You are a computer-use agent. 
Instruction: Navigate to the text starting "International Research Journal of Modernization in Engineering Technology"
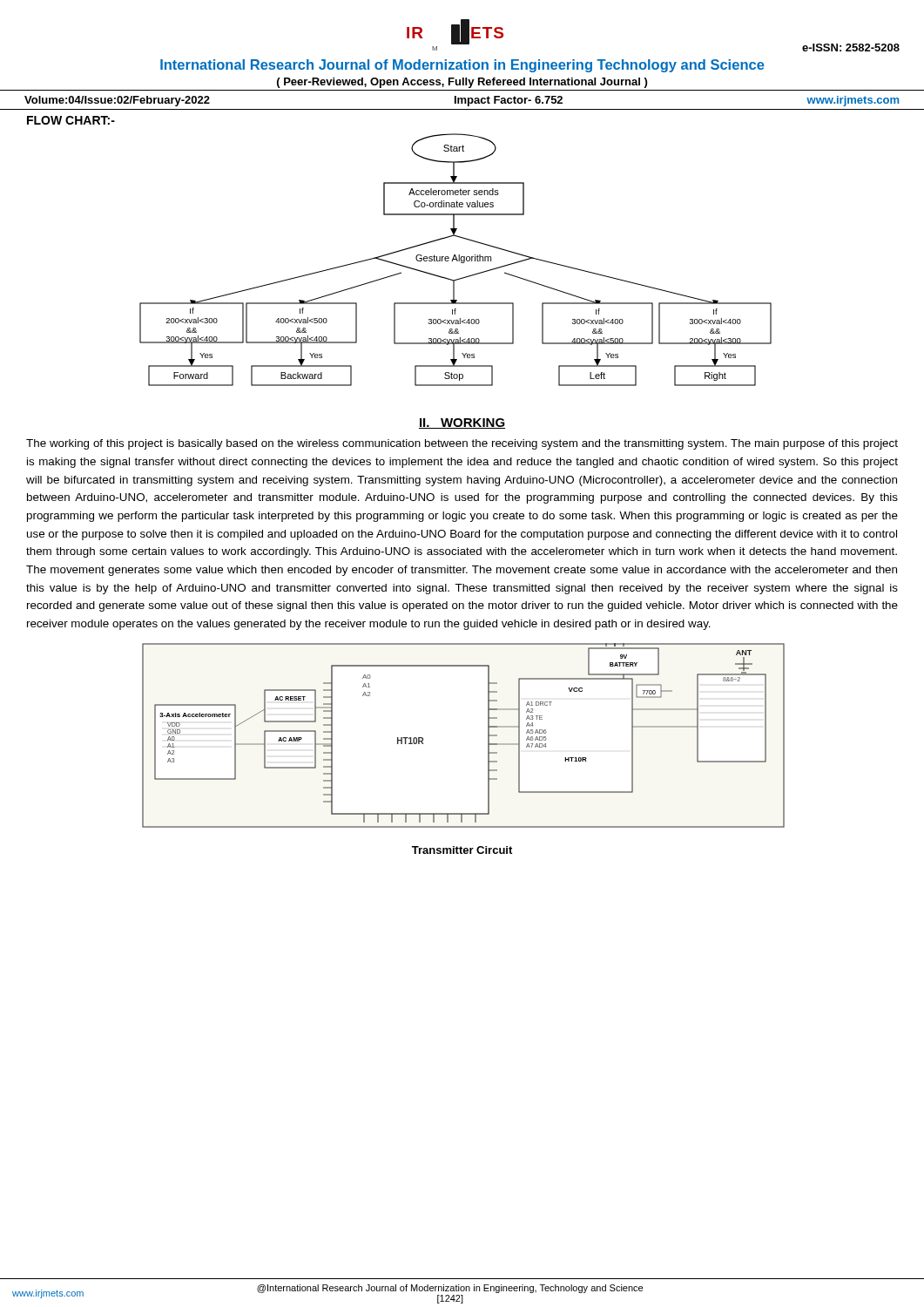click(x=462, y=64)
